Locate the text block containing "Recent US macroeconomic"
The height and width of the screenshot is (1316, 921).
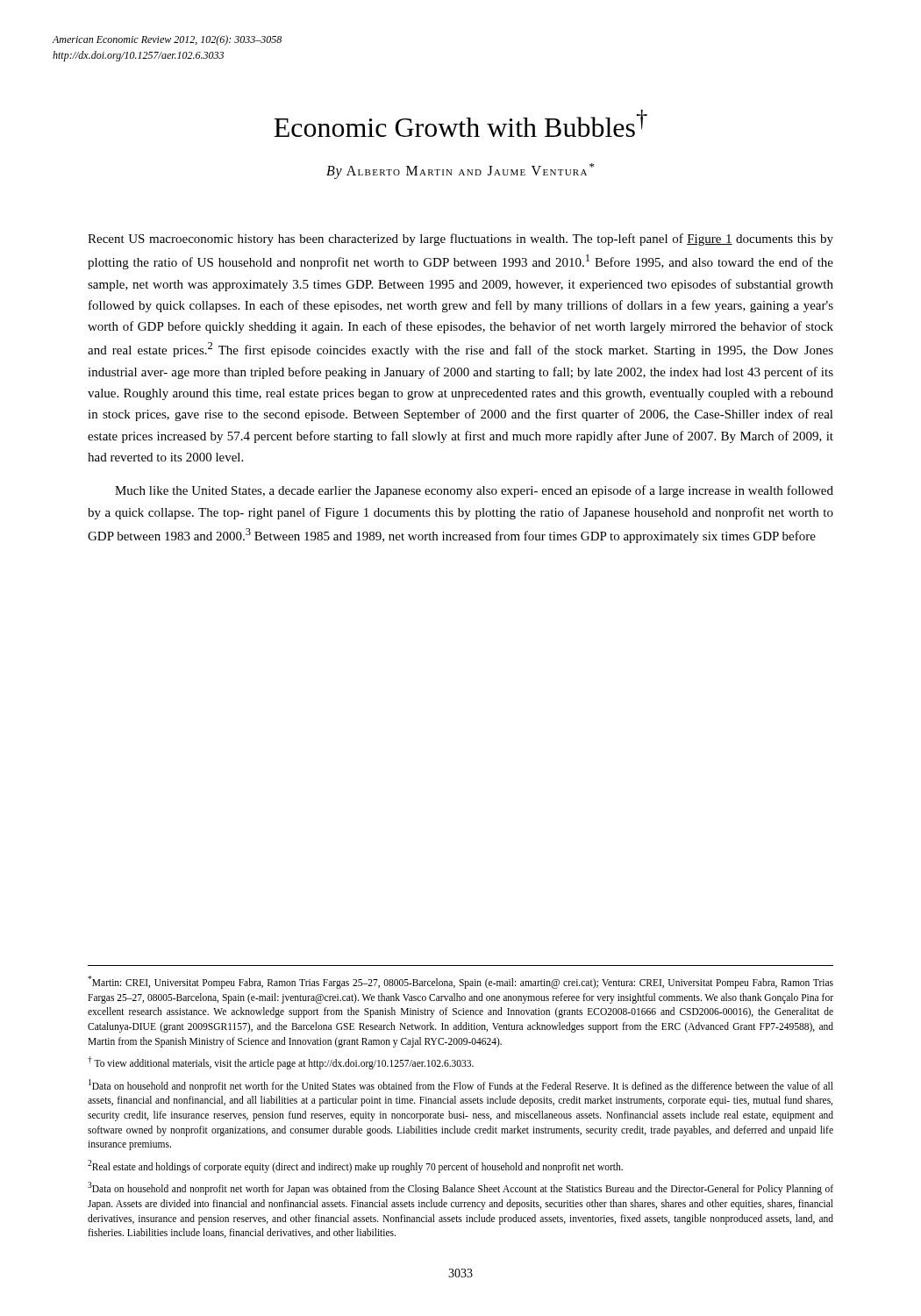click(x=460, y=348)
